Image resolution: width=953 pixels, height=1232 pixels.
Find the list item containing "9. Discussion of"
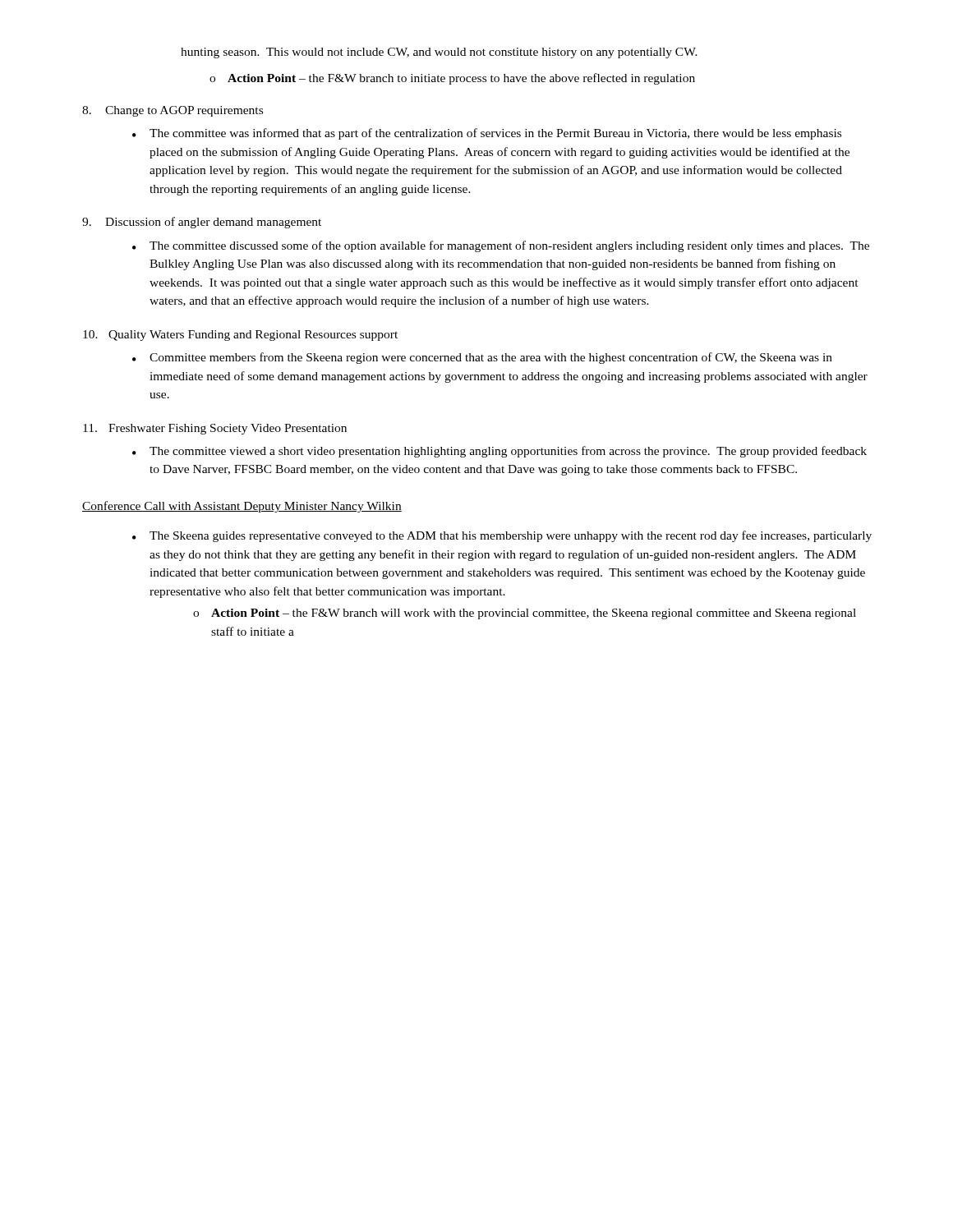click(202, 222)
